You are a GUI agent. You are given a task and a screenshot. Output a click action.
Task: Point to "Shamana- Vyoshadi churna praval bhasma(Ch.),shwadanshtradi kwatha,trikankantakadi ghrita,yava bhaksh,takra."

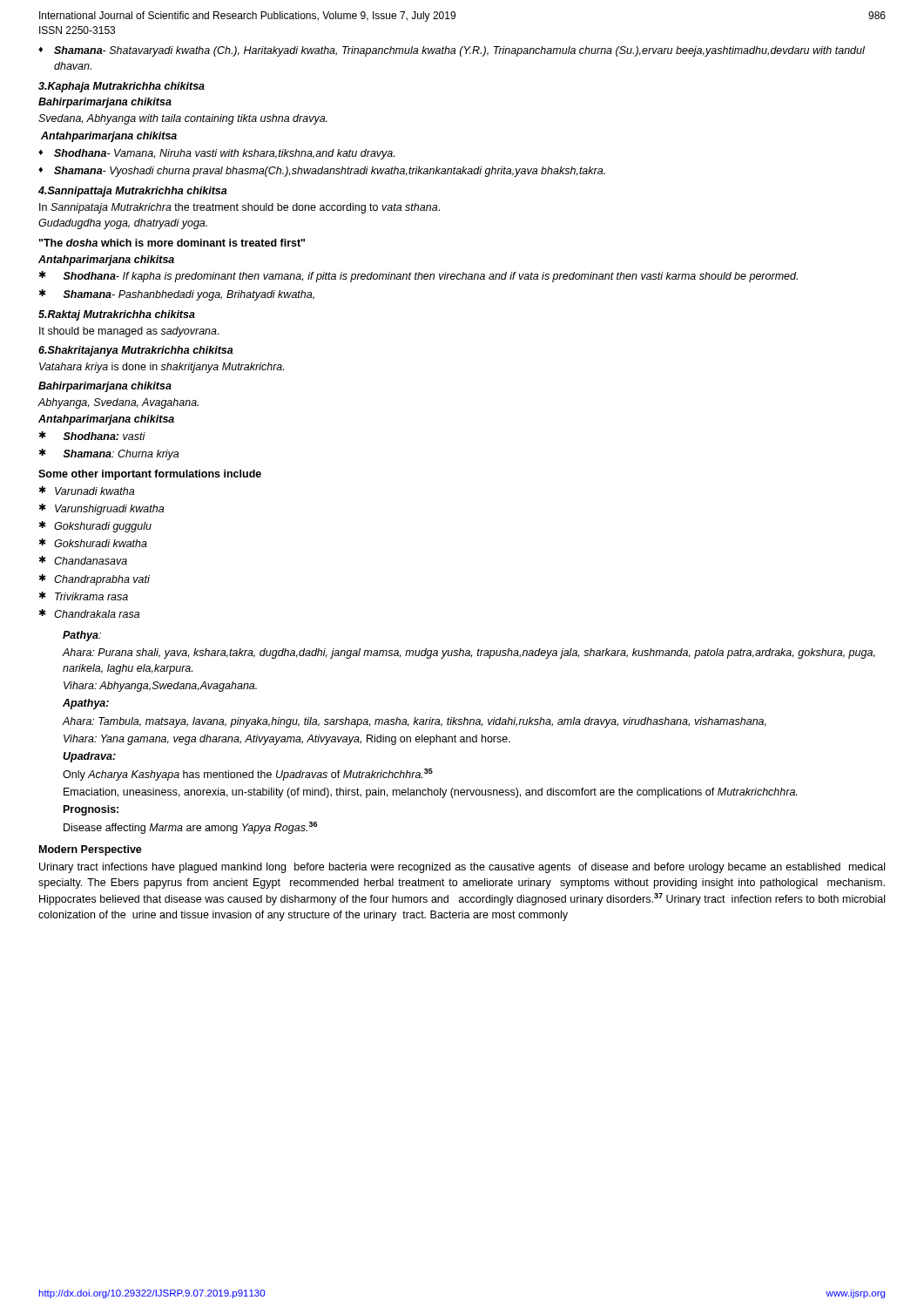click(x=462, y=170)
